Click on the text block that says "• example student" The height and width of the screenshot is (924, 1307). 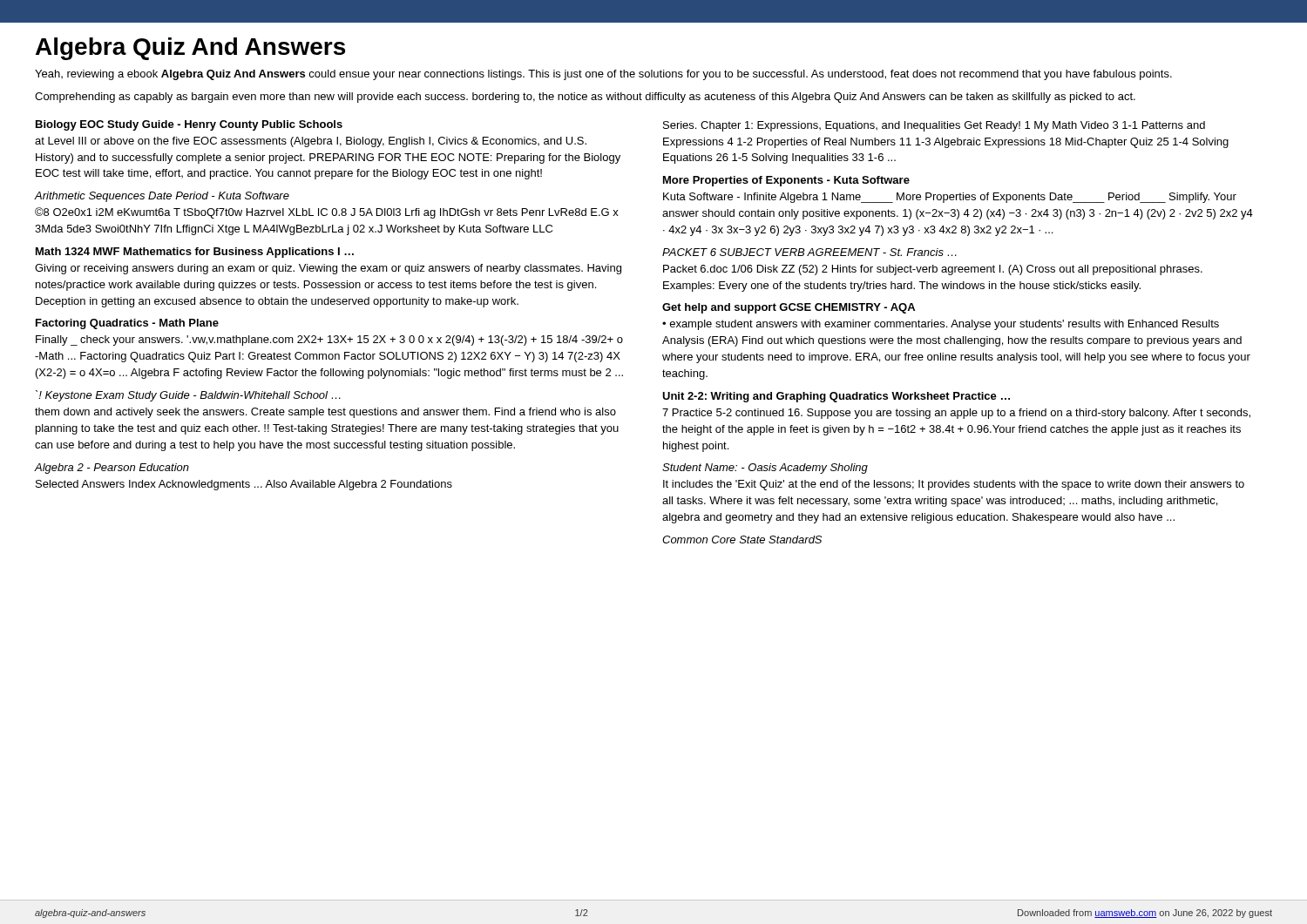pyautogui.click(x=956, y=349)
